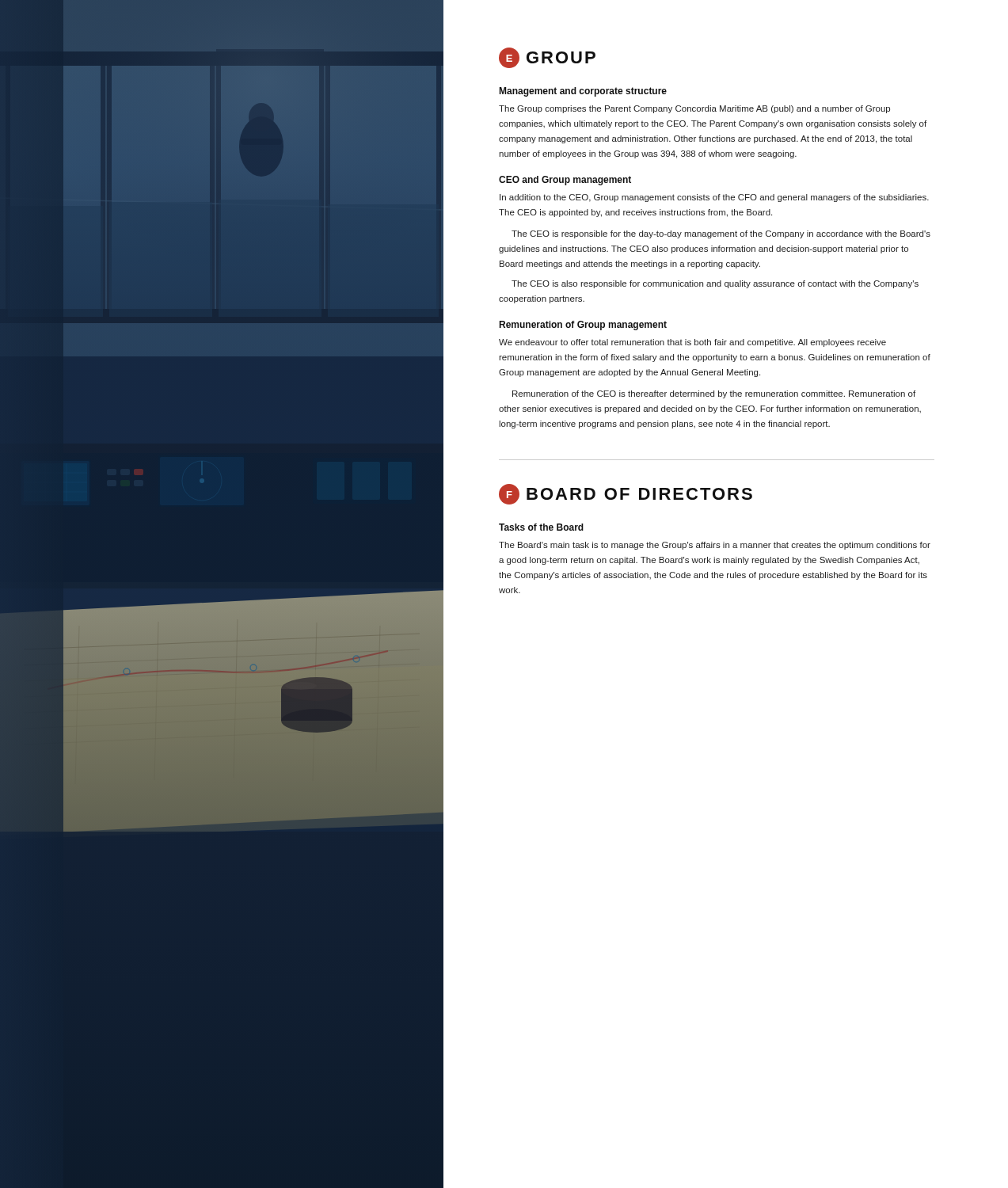1008x1188 pixels.
Task: Select the text block with the text "We endeavour to offer total"
Action: [x=714, y=357]
